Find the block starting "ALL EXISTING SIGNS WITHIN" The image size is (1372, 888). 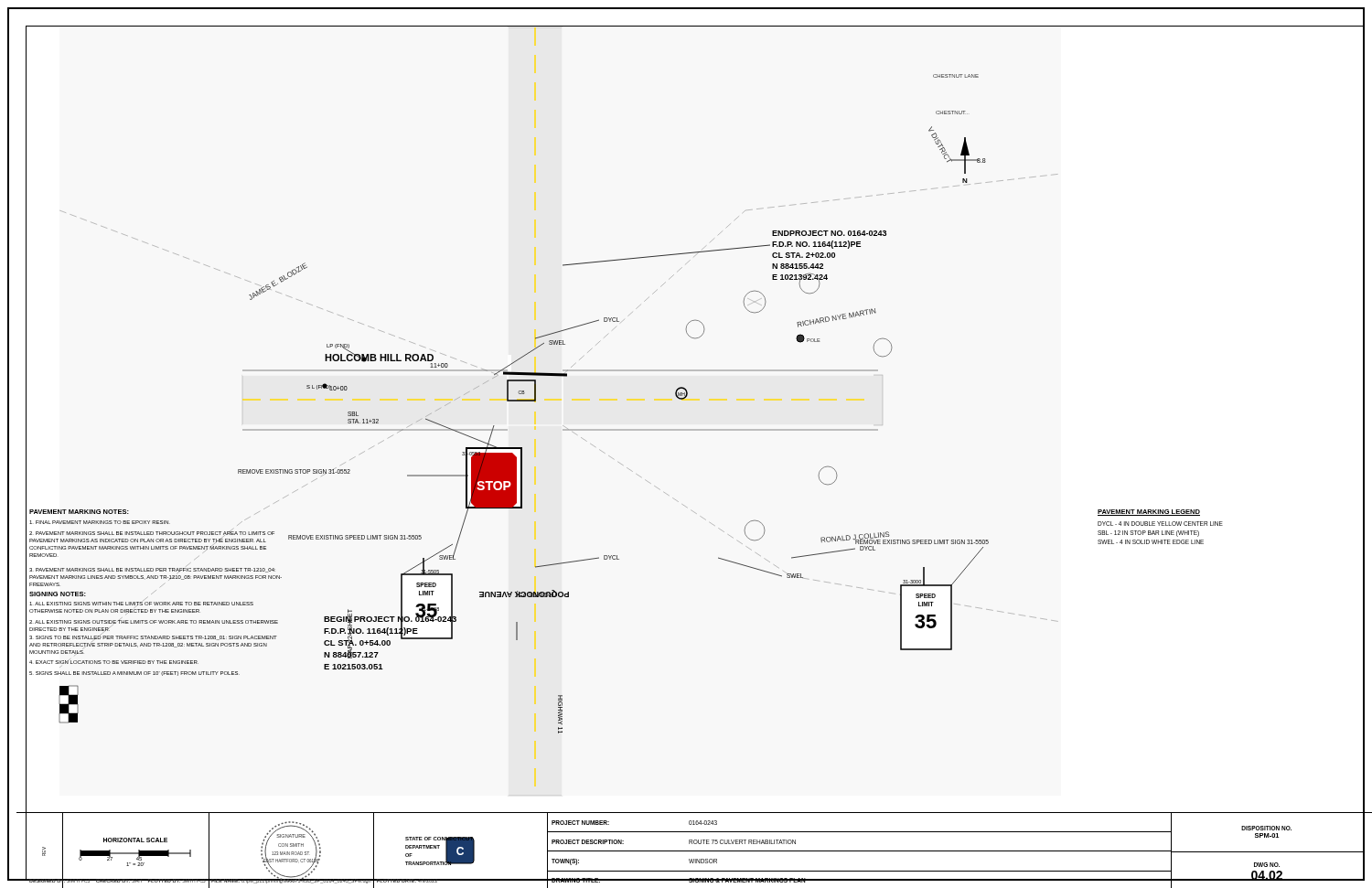pyautogui.click(x=141, y=607)
